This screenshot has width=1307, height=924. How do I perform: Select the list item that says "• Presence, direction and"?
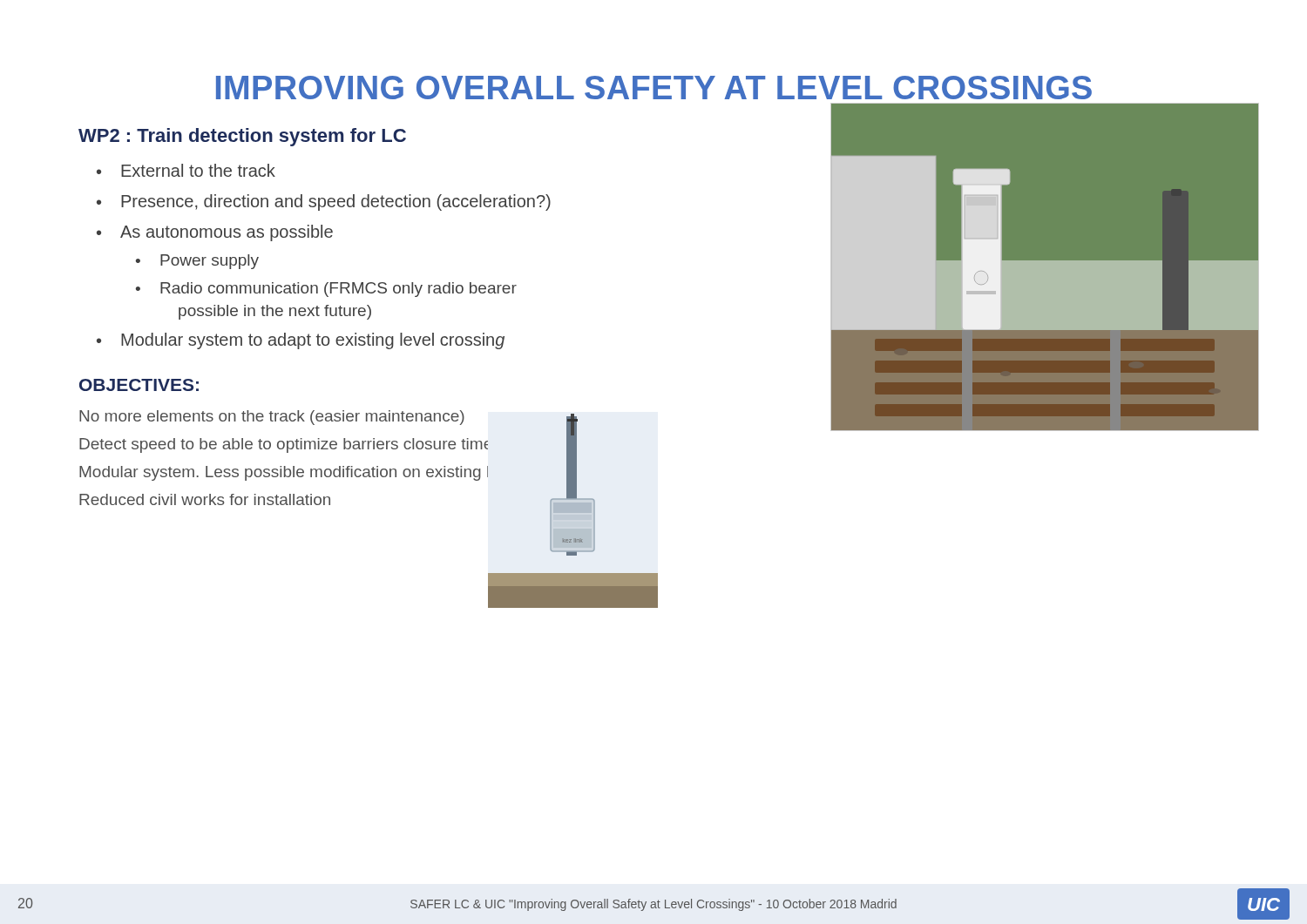point(324,202)
